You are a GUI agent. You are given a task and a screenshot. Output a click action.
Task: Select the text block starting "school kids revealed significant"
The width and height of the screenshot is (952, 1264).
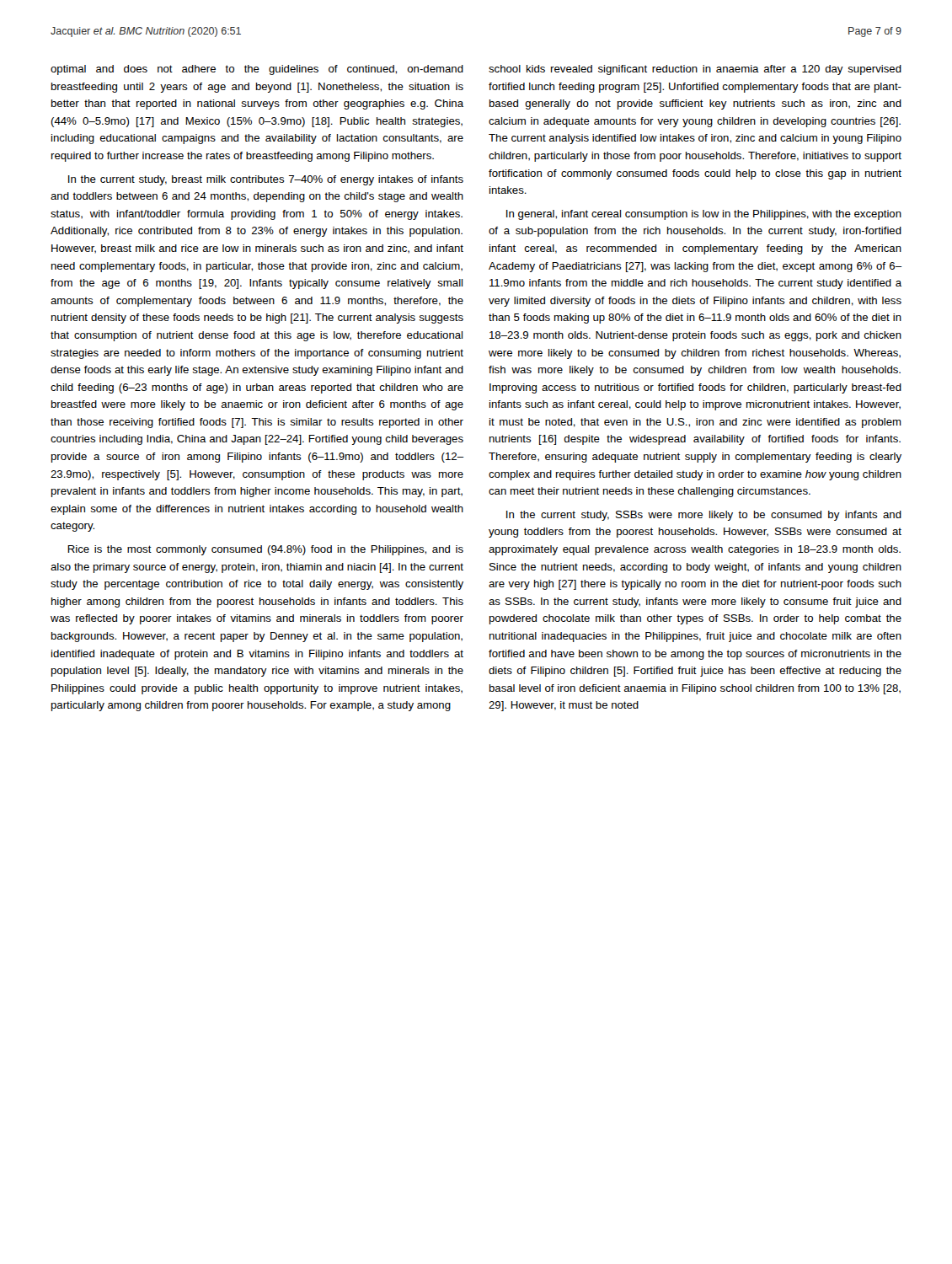tap(695, 388)
